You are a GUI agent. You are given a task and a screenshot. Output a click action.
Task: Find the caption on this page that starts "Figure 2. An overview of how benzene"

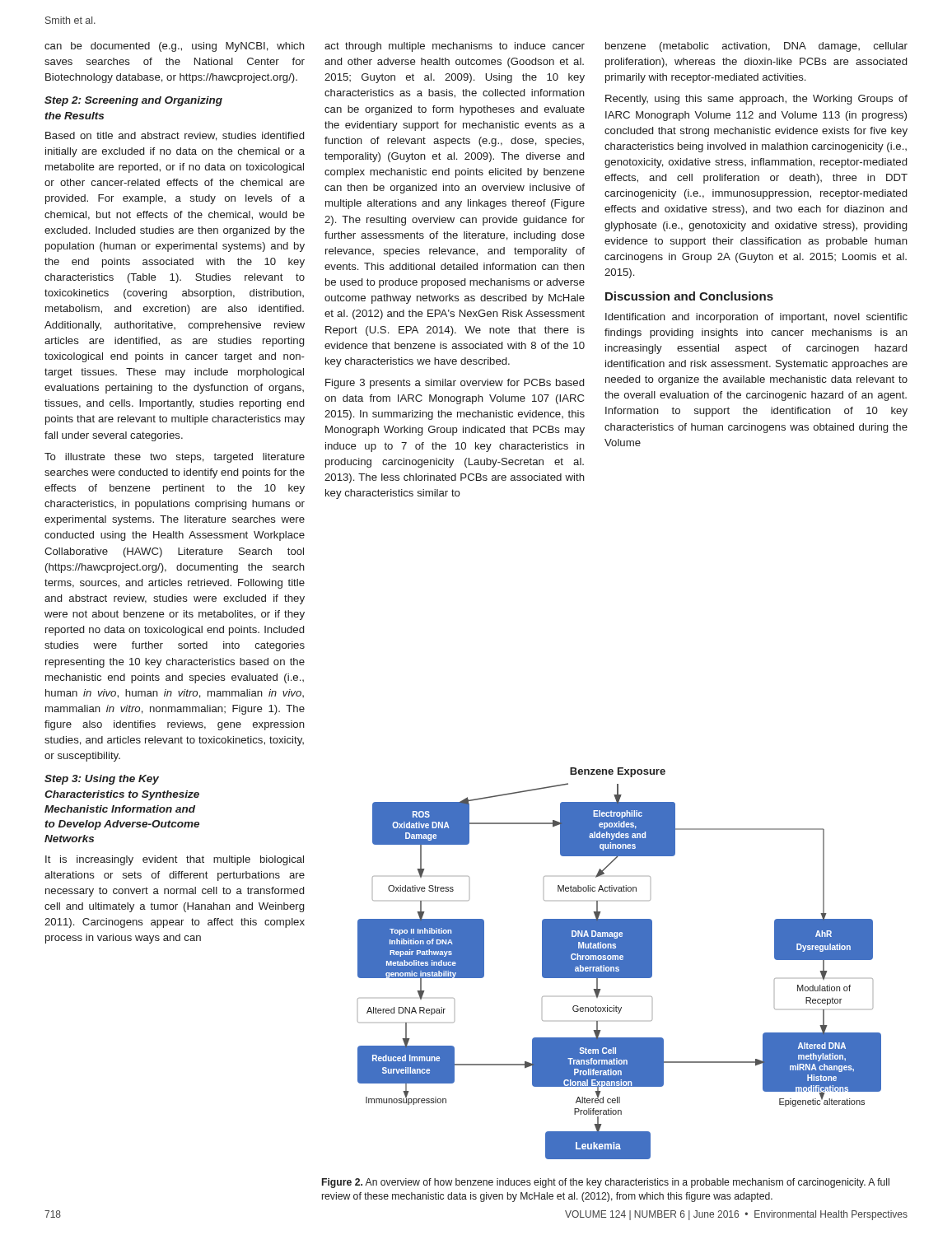tap(606, 1189)
